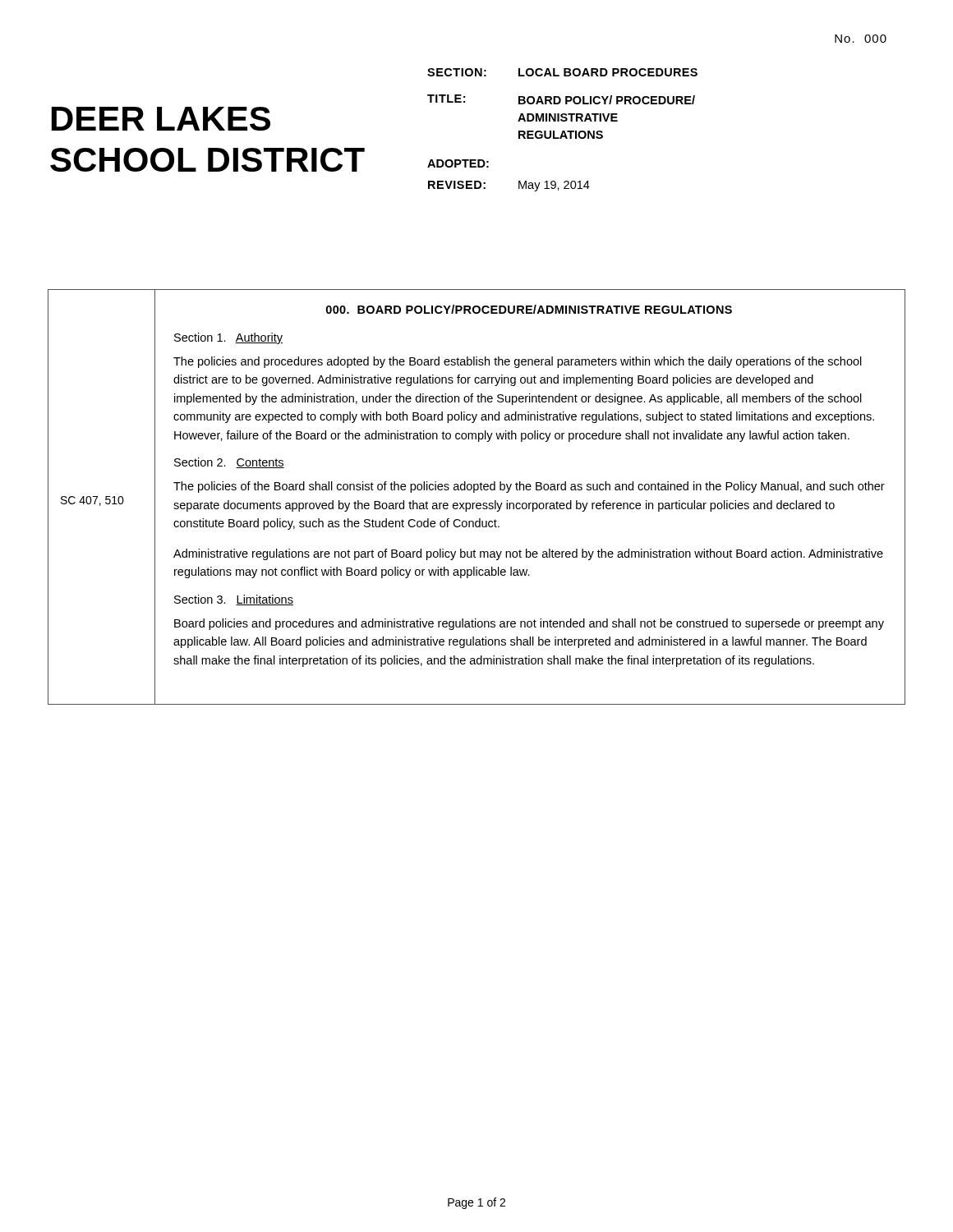Click on the element starting "Section 2. Contents"
This screenshot has height=1232, width=953.
(229, 463)
